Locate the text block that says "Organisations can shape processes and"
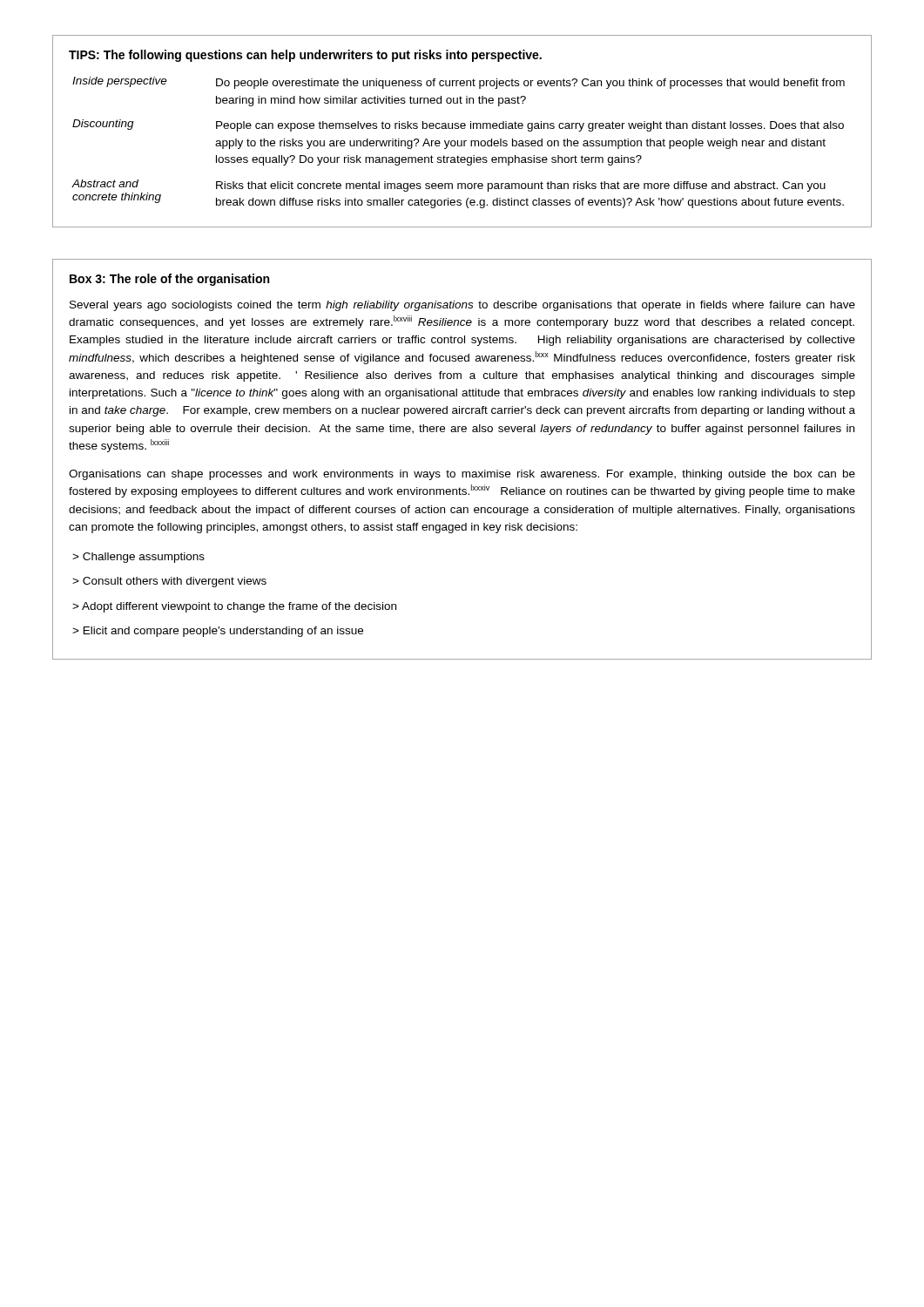924x1307 pixels. 462,500
